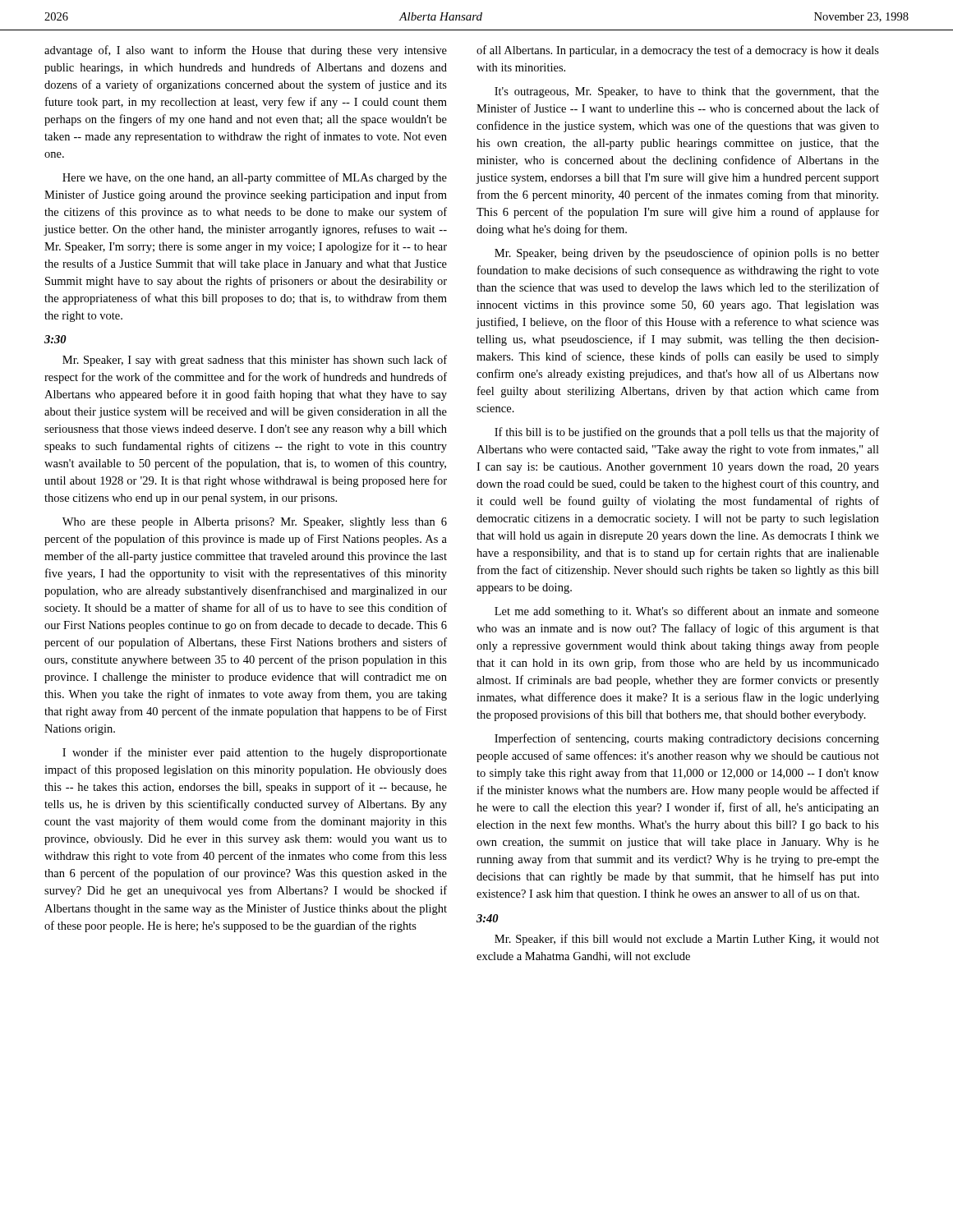This screenshot has height=1232, width=953.
Task: Find the text starting "Mr. Speaker, I say with great sadness that"
Action: coord(246,429)
